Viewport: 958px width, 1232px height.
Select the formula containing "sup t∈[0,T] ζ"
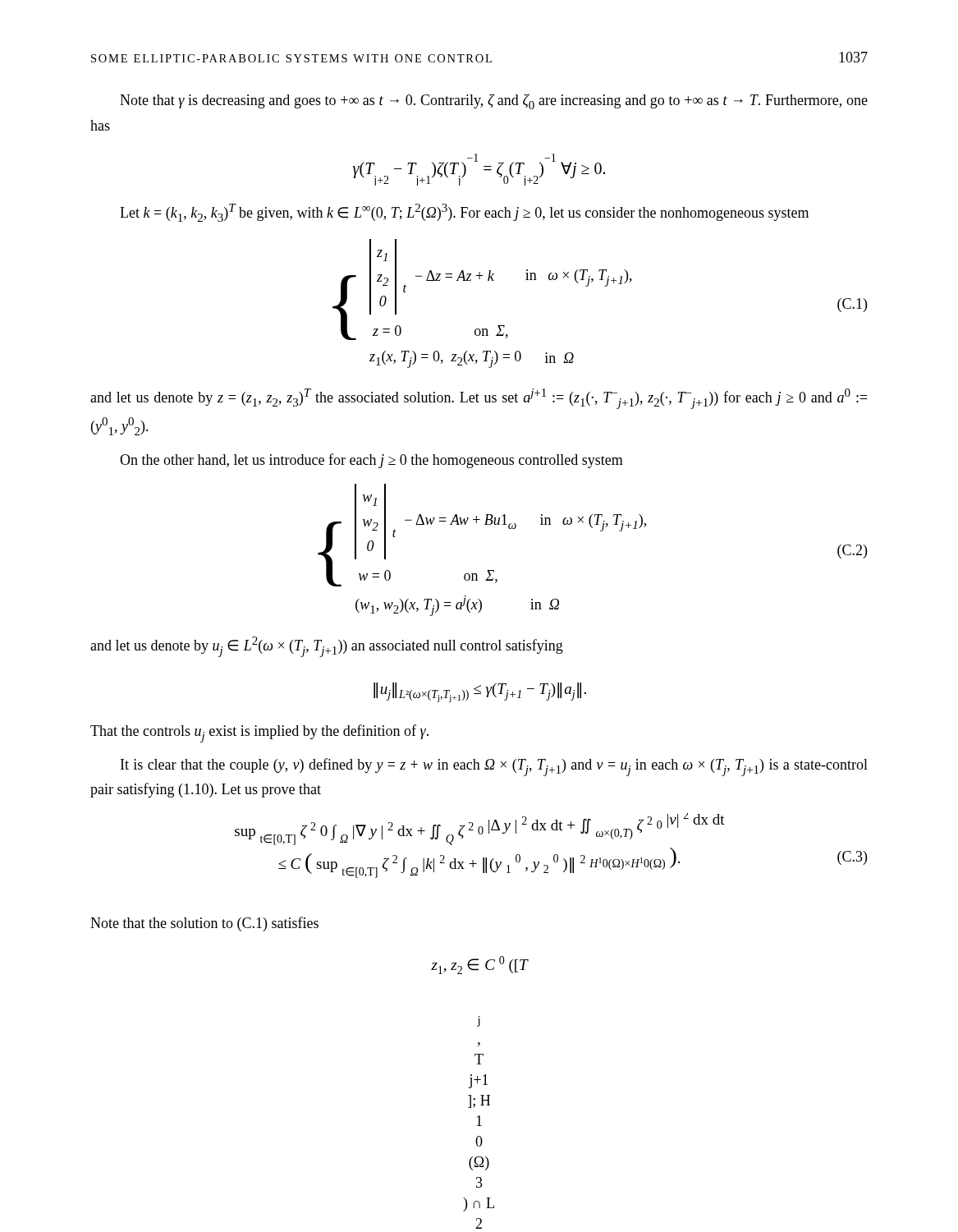[x=479, y=856]
